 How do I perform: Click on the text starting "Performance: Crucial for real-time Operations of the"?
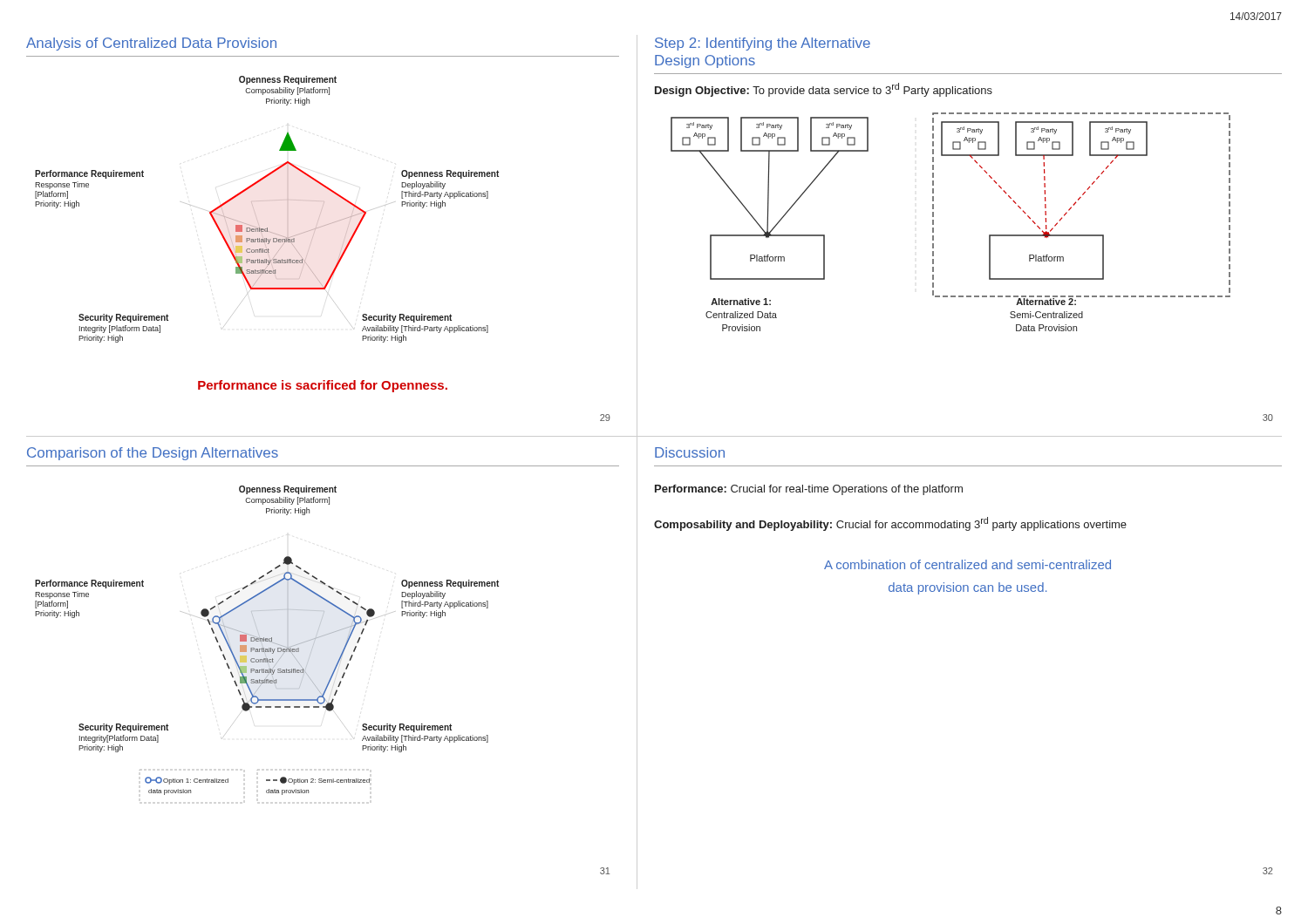click(809, 489)
